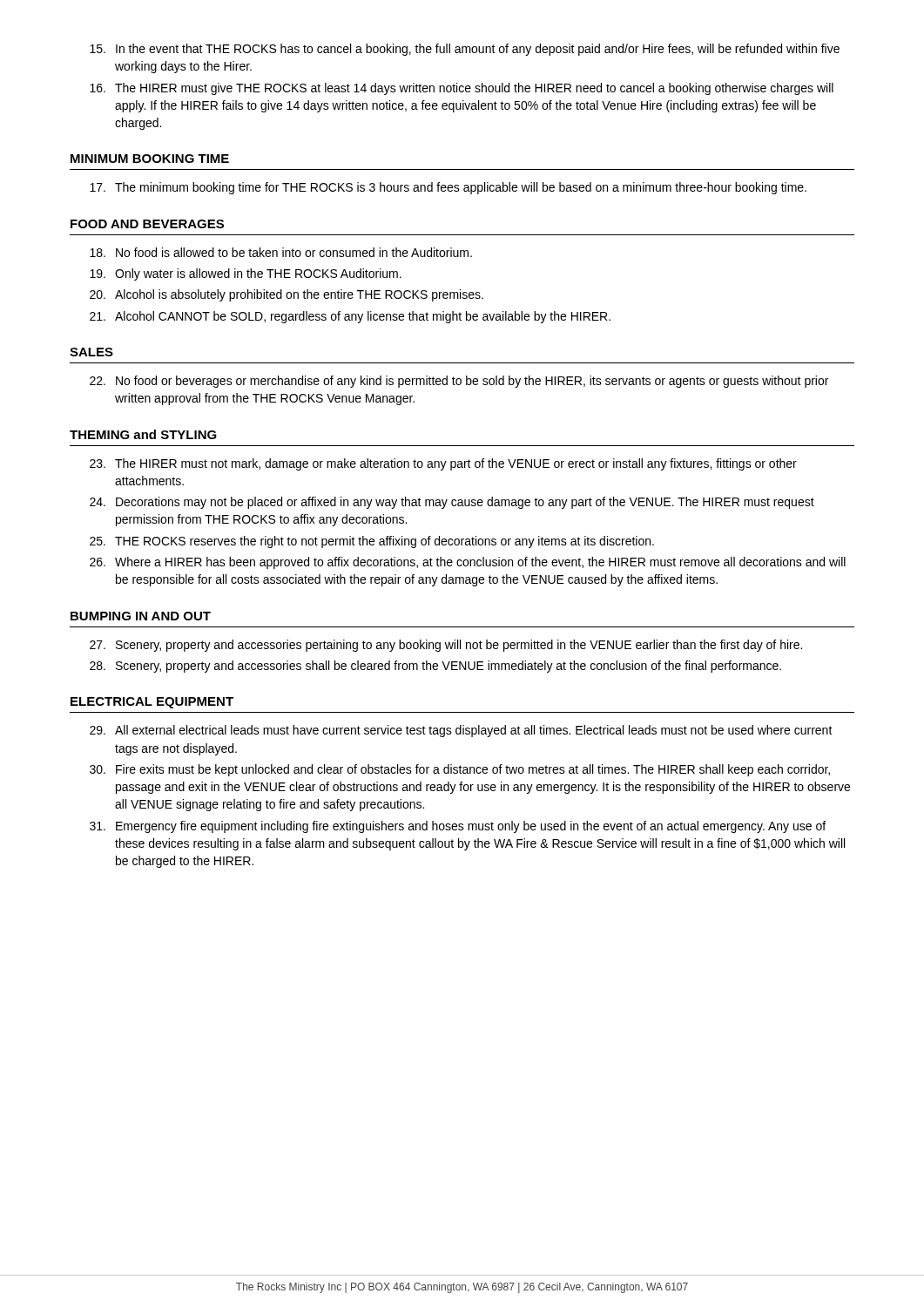Click where it says "FOOD AND BEVERAGES"

[147, 223]
